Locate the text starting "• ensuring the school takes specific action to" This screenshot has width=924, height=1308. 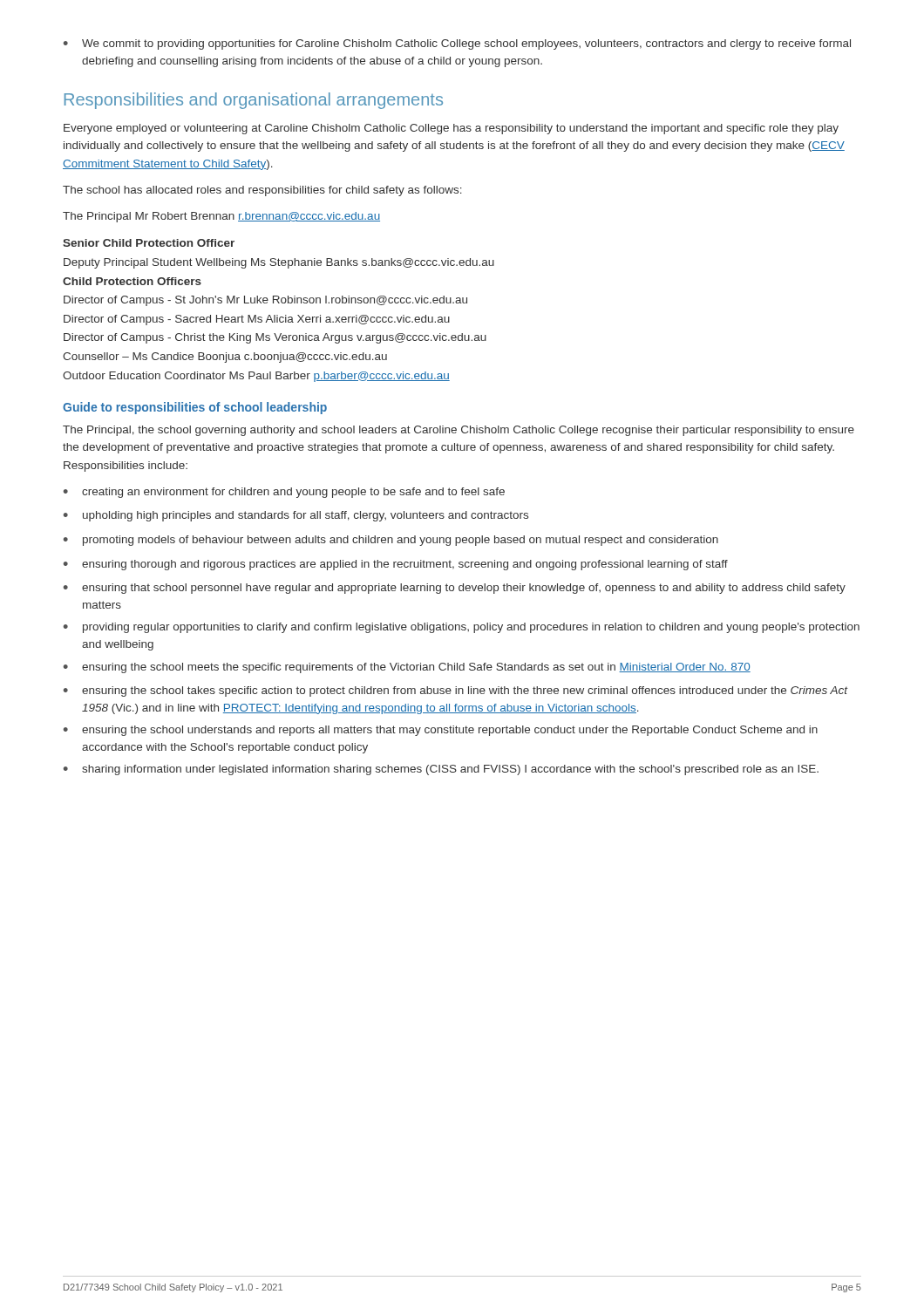click(x=462, y=699)
